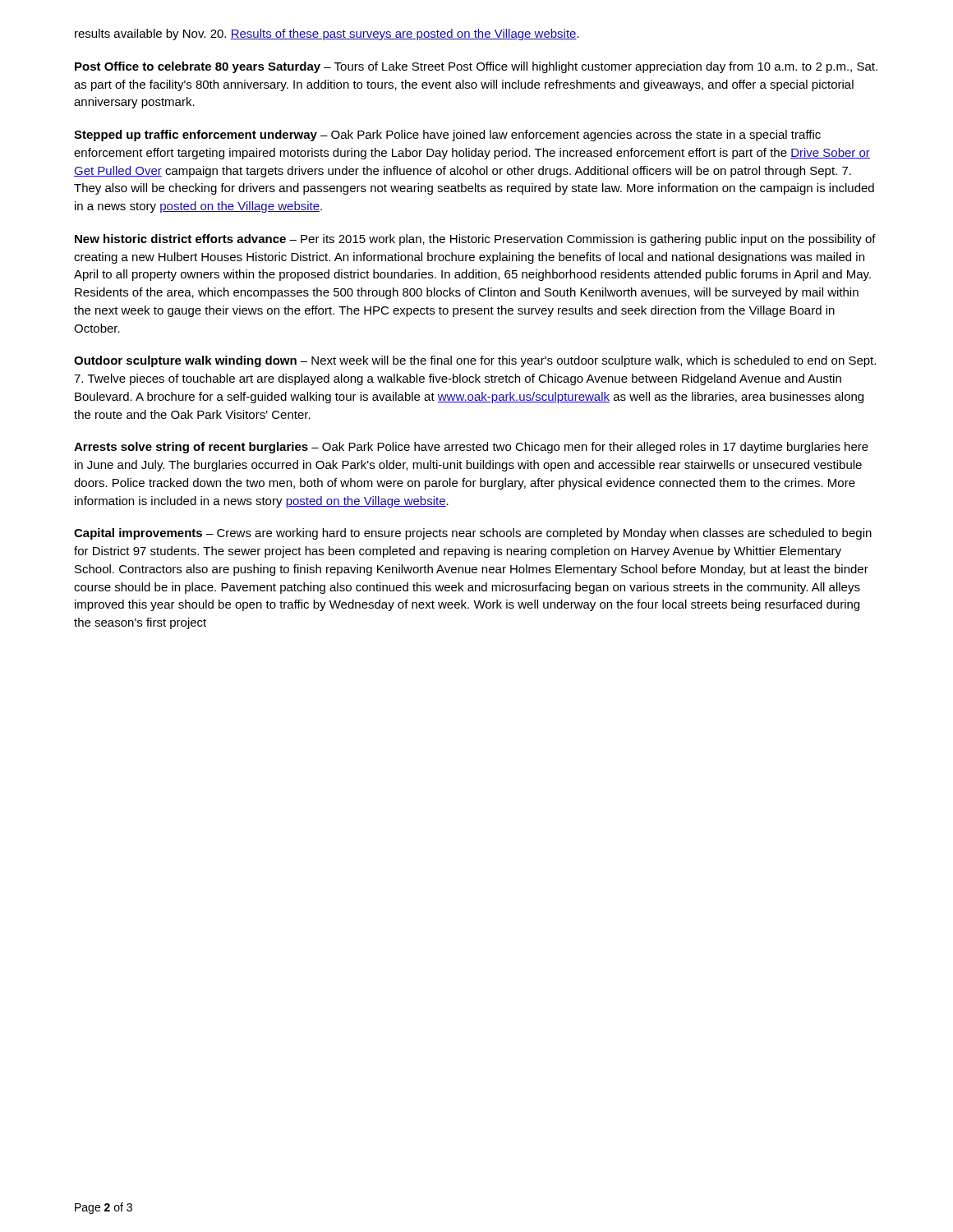Image resolution: width=953 pixels, height=1232 pixels.
Task: Select the text block that reads "Arrests solve string of"
Action: (471, 473)
